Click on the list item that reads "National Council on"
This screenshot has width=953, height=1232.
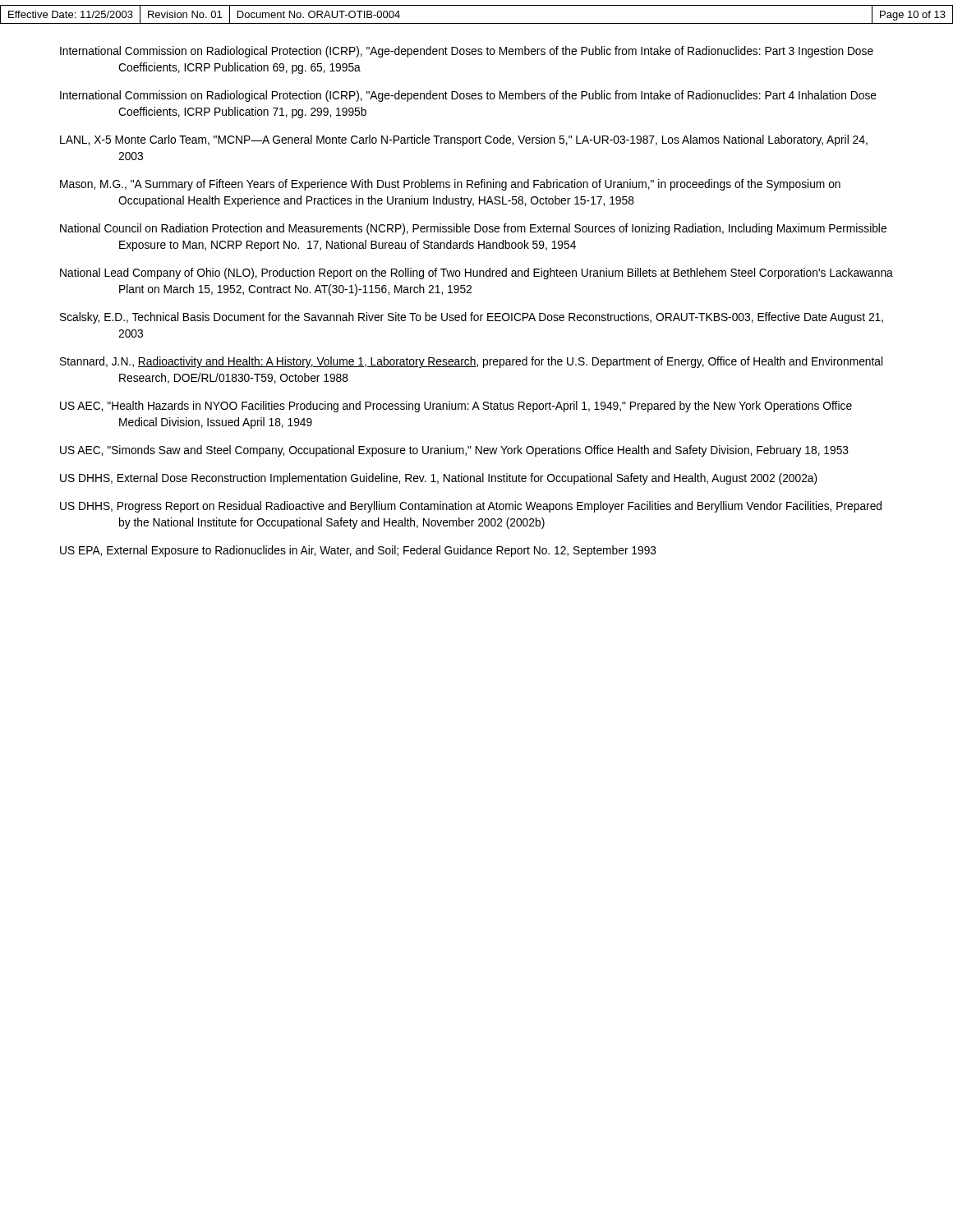[x=473, y=237]
